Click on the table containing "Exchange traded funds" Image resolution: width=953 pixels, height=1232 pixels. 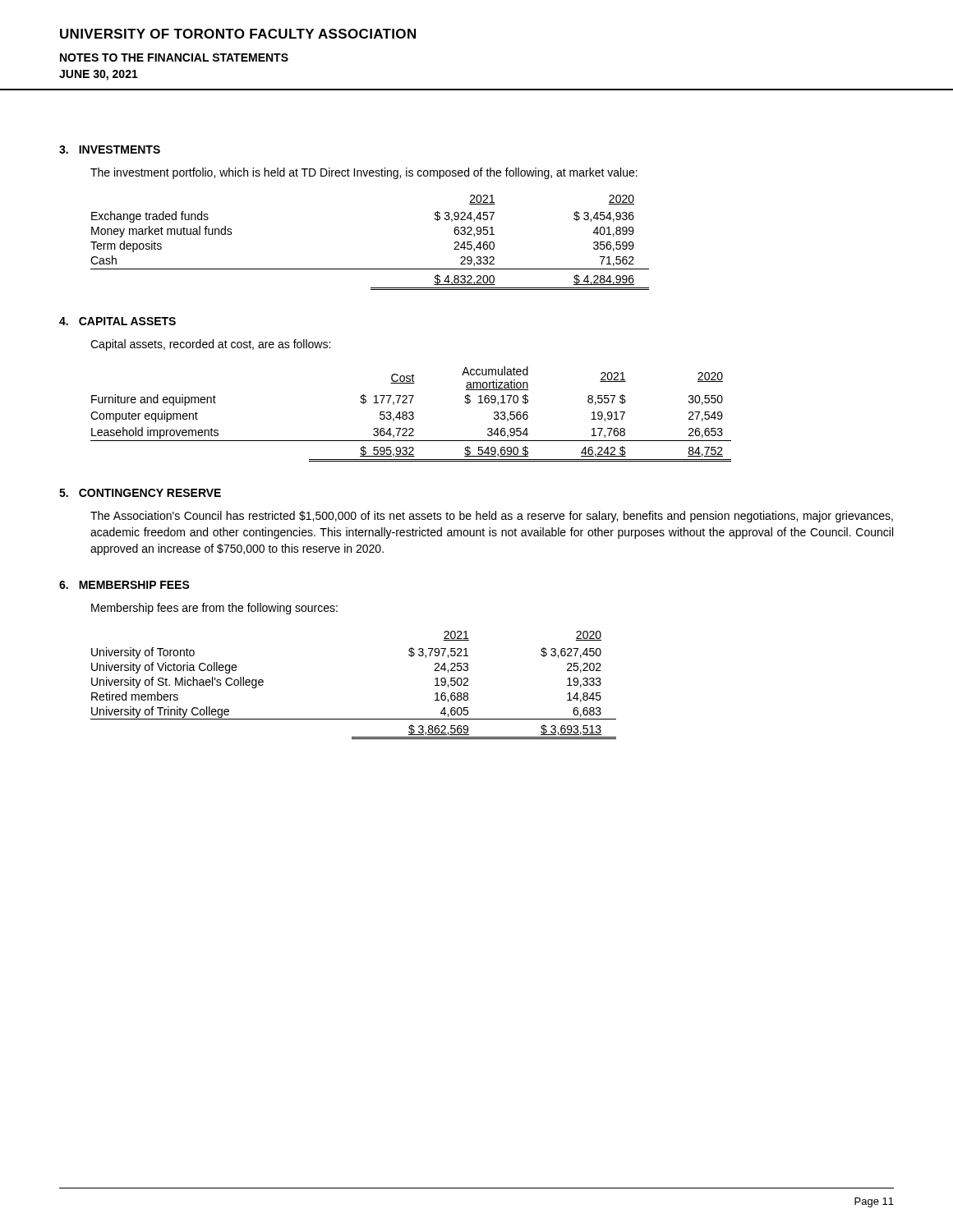tap(476, 241)
